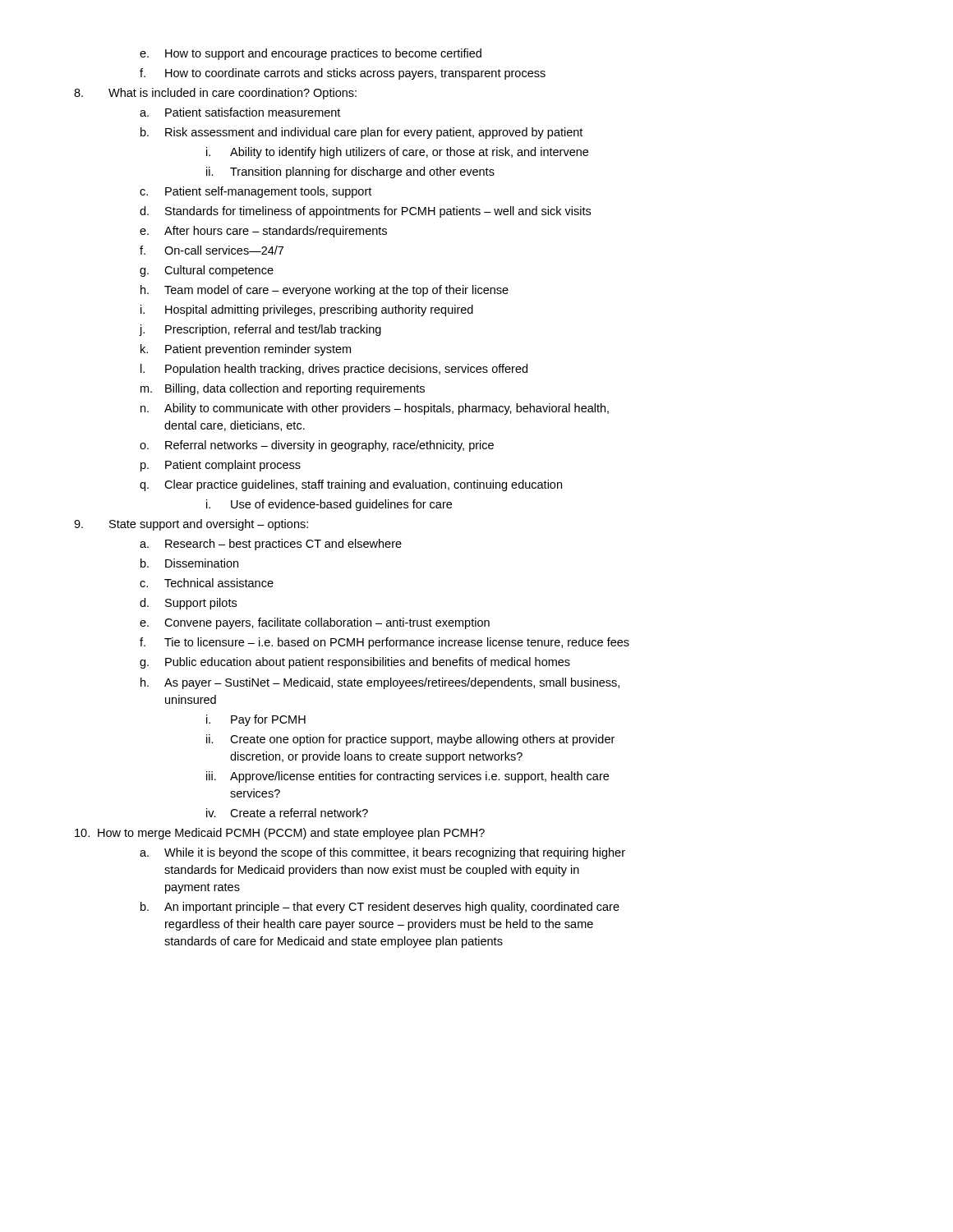Locate the text "e. After hours care – standards/requirements"
This screenshot has width=953, height=1232.
click(x=263, y=232)
